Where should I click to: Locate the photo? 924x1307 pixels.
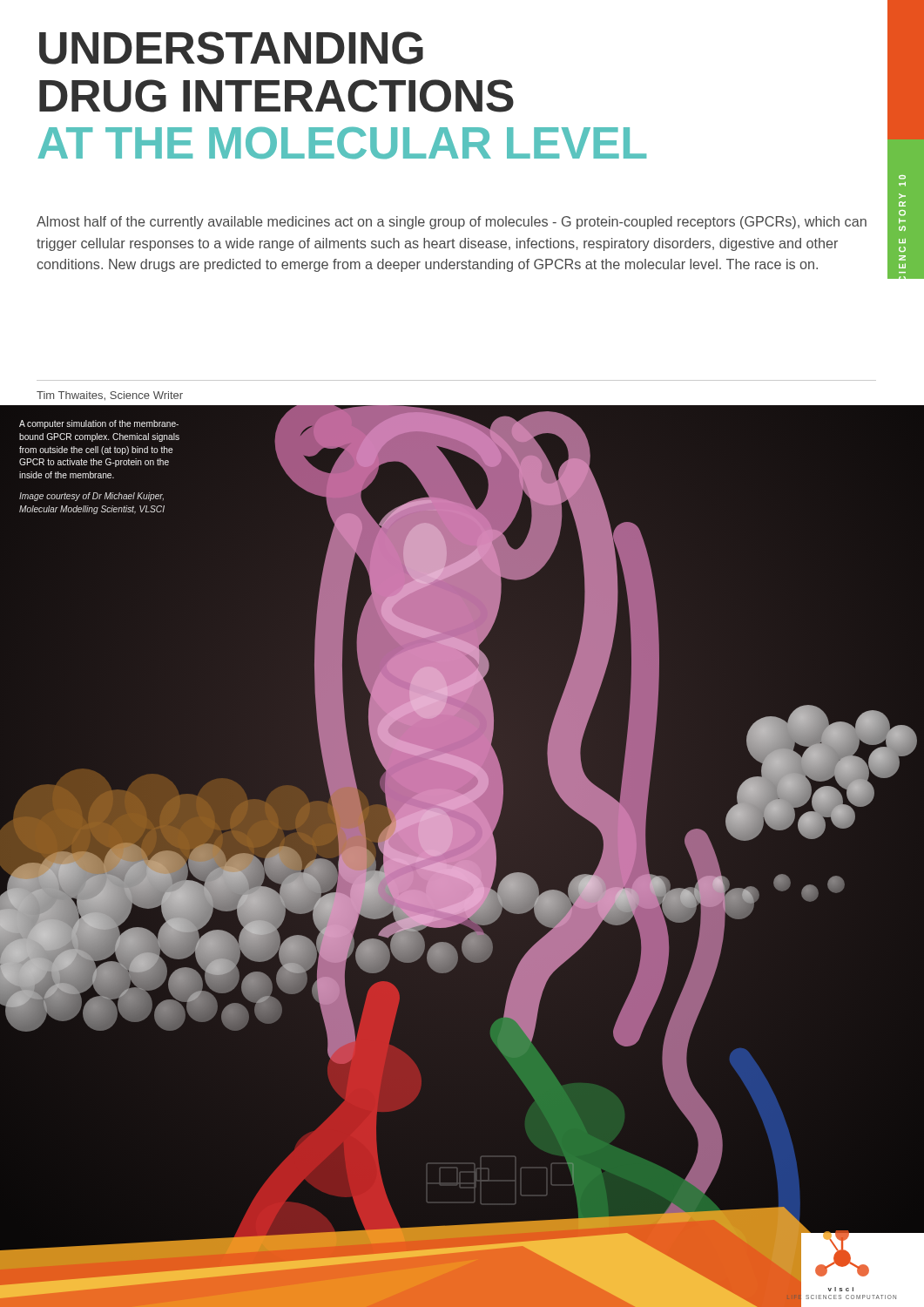[x=462, y=856]
